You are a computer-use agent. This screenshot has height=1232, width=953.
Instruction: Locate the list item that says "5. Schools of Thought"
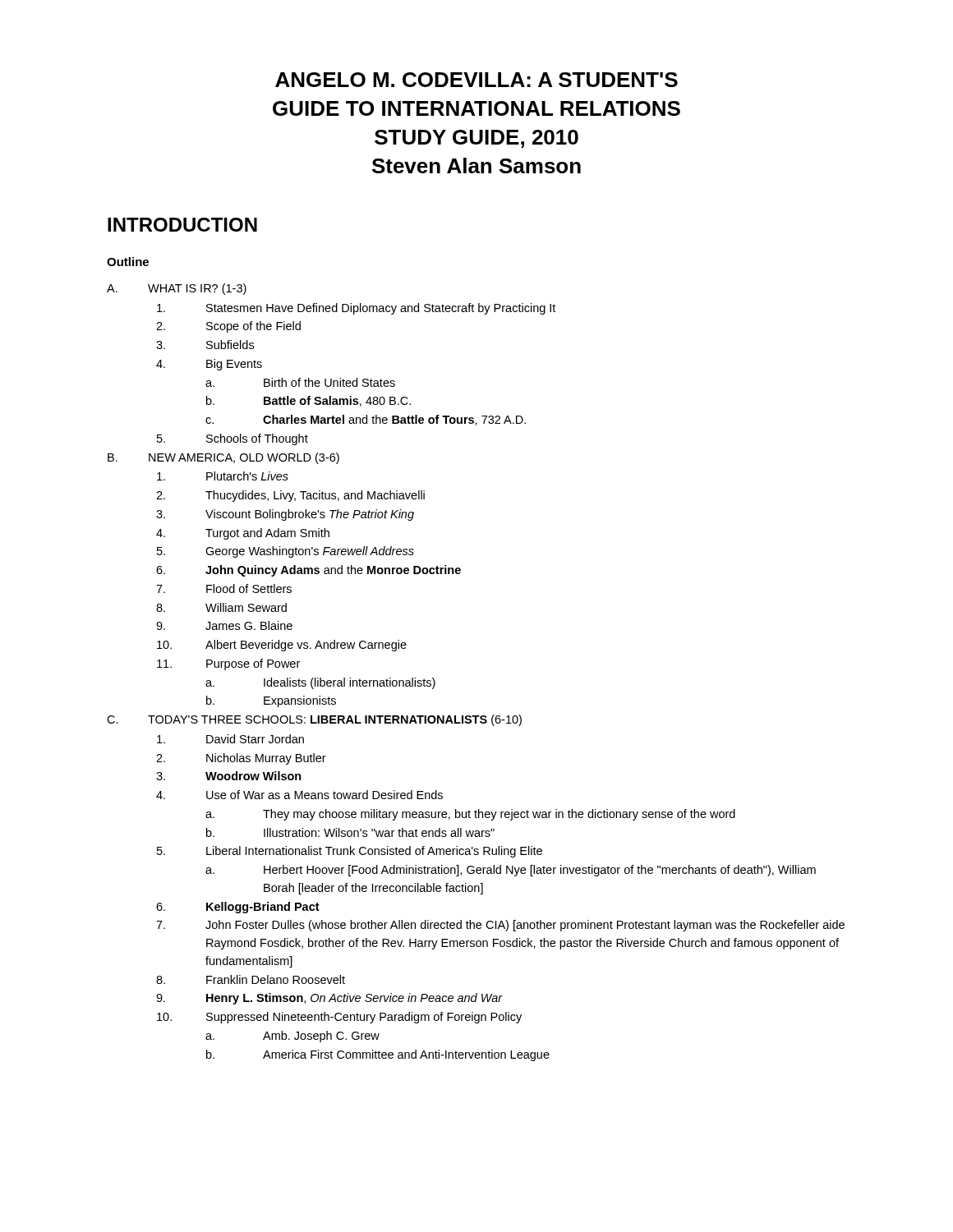tap(232, 439)
